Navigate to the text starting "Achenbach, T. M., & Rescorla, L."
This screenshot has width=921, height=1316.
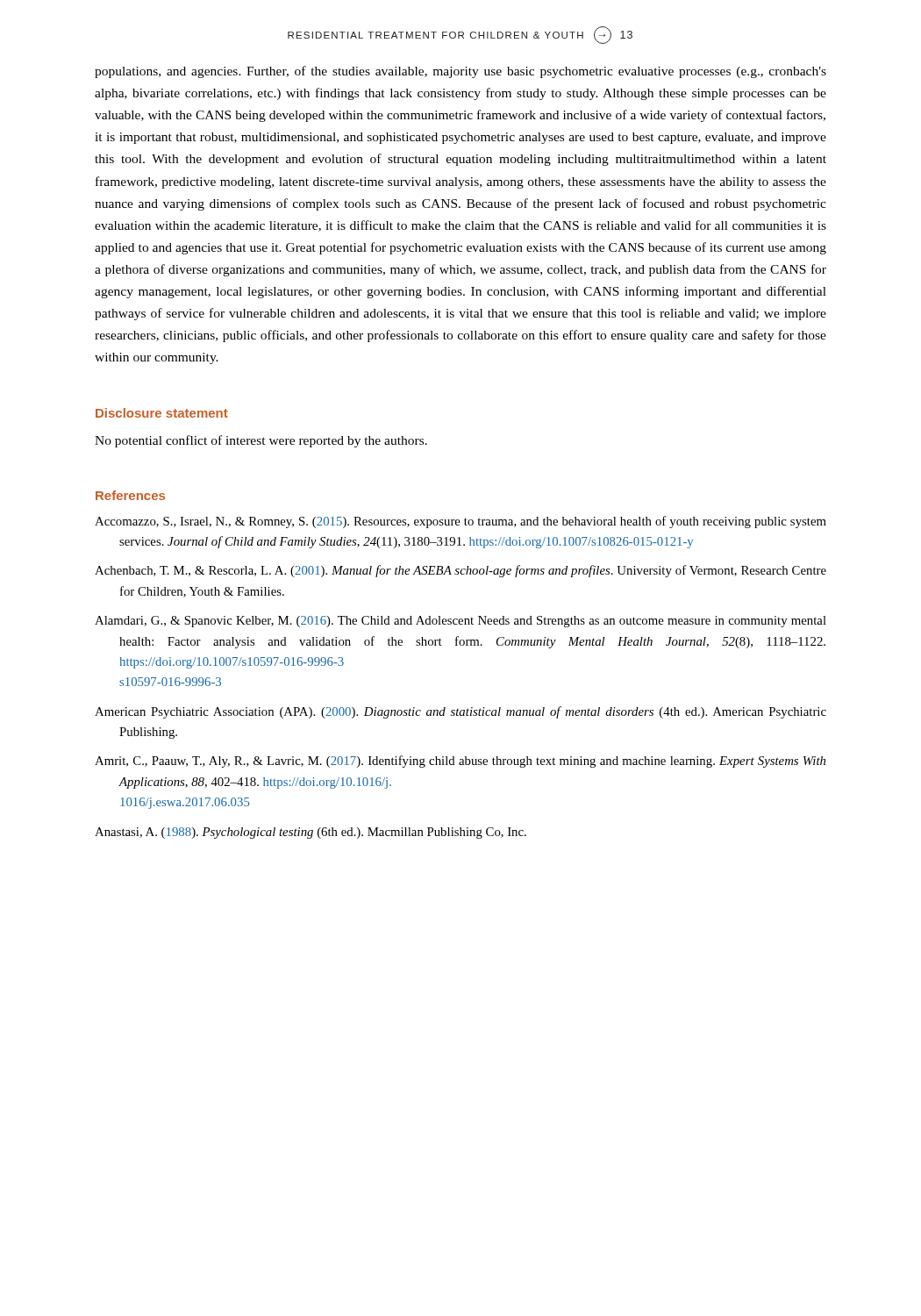pyautogui.click(x=460, y=581)
